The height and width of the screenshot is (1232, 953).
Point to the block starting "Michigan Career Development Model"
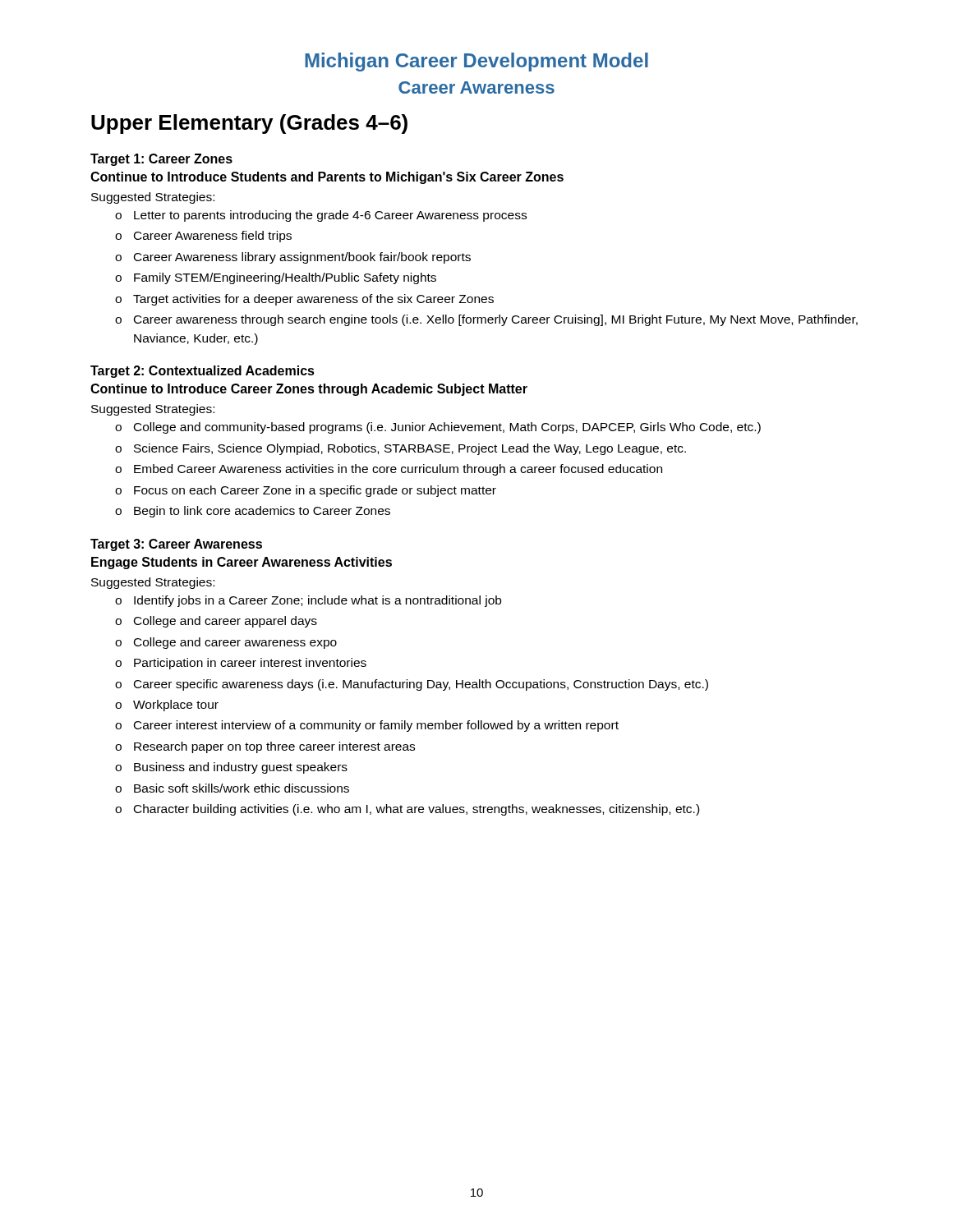(476, 60)
